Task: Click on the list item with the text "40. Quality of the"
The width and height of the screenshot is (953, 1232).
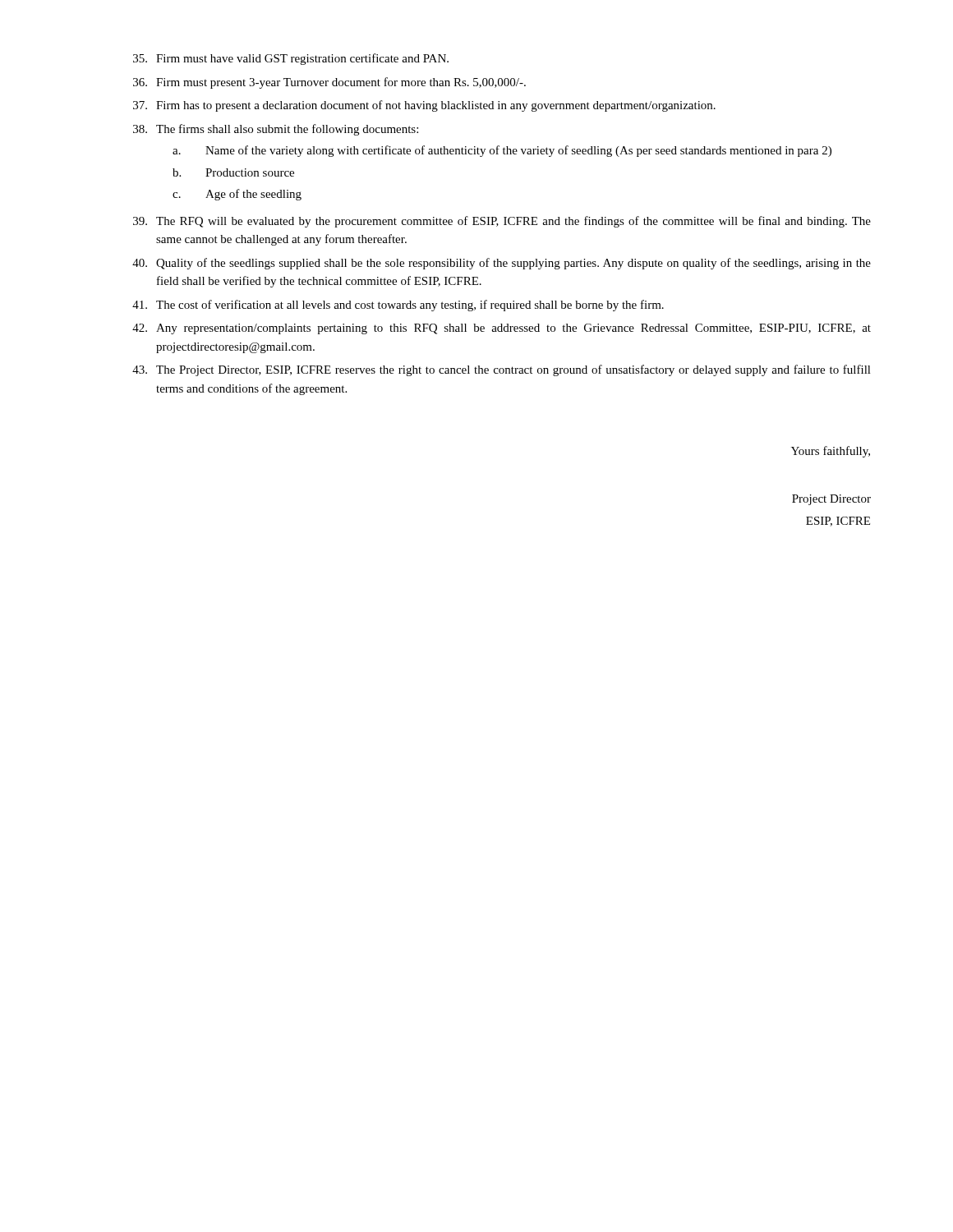Action: tap(489, 272)
